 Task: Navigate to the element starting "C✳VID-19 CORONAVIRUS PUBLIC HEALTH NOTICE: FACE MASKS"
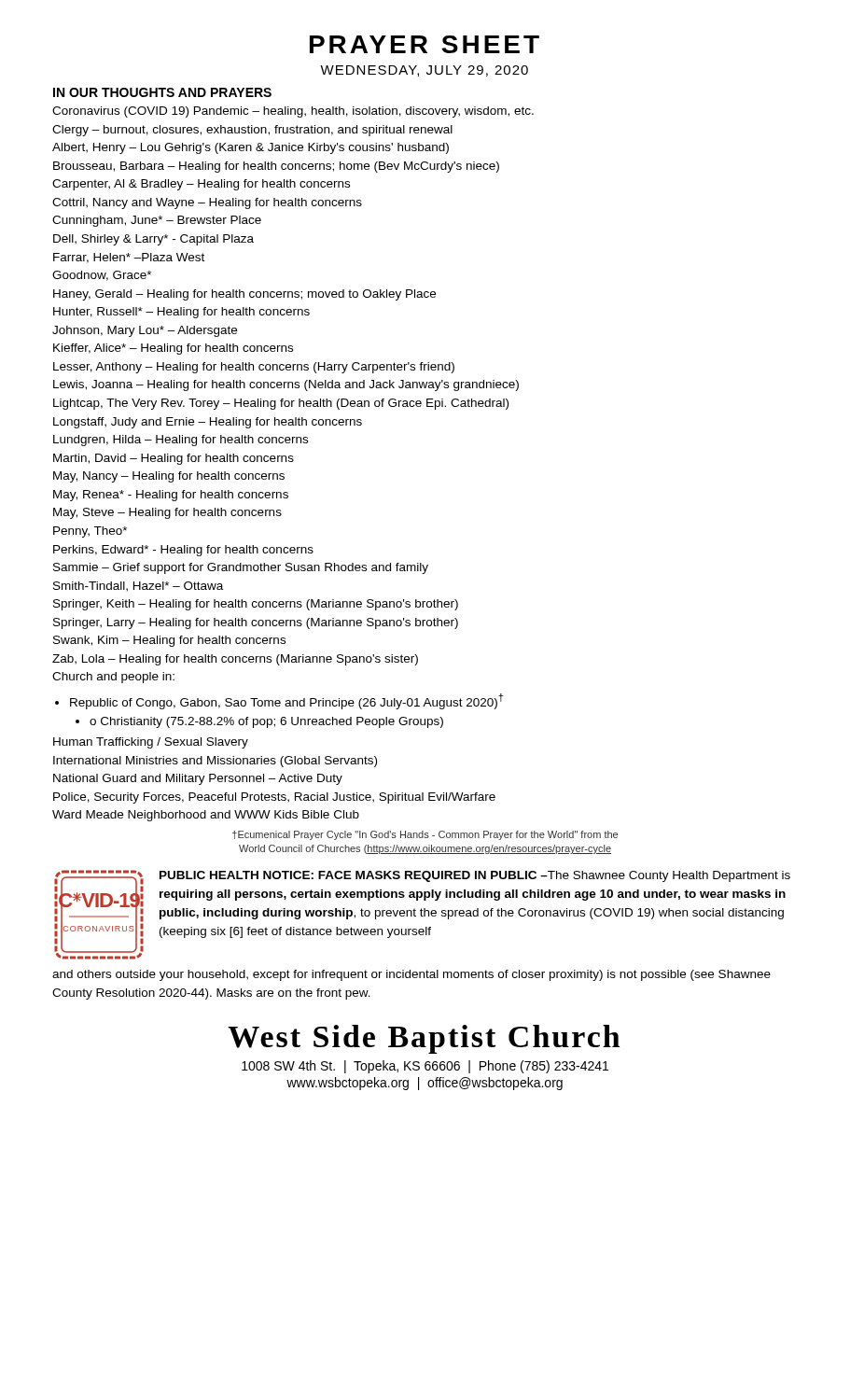tap(425, 934)
